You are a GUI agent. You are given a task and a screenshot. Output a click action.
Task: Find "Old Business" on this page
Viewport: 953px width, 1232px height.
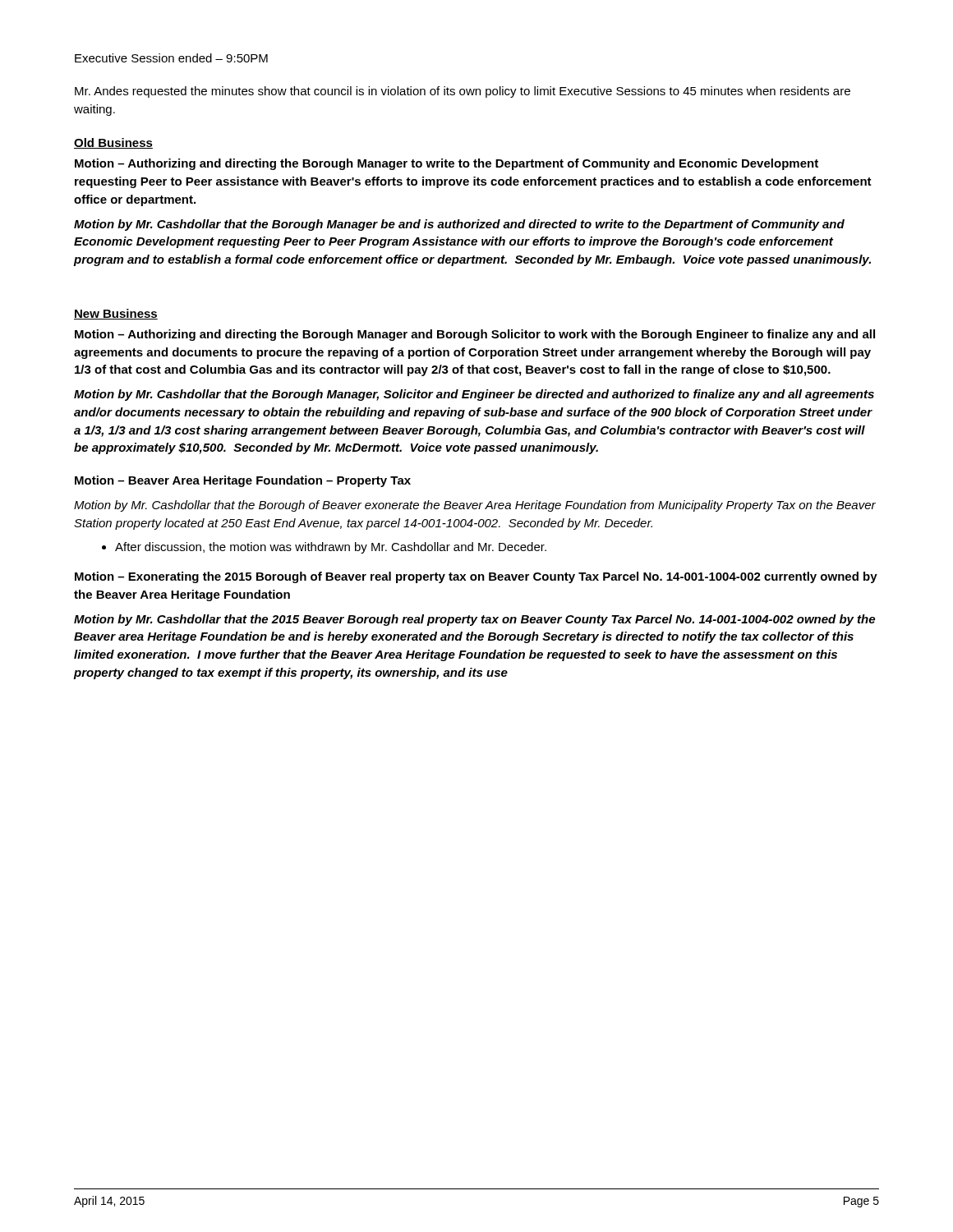113,143
